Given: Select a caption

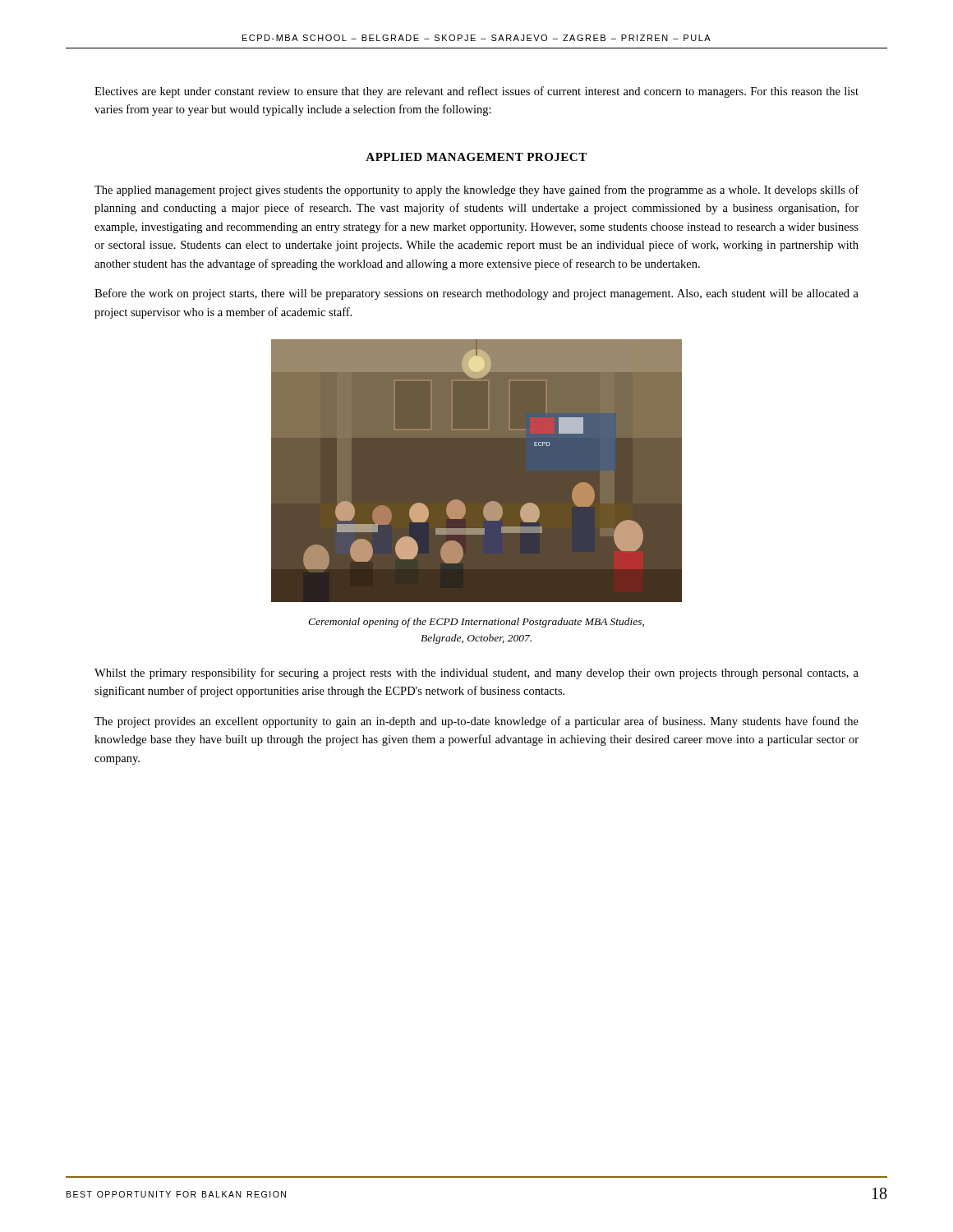Looking at the screenshot, I should pyautogui.click(x=476, y=630).
